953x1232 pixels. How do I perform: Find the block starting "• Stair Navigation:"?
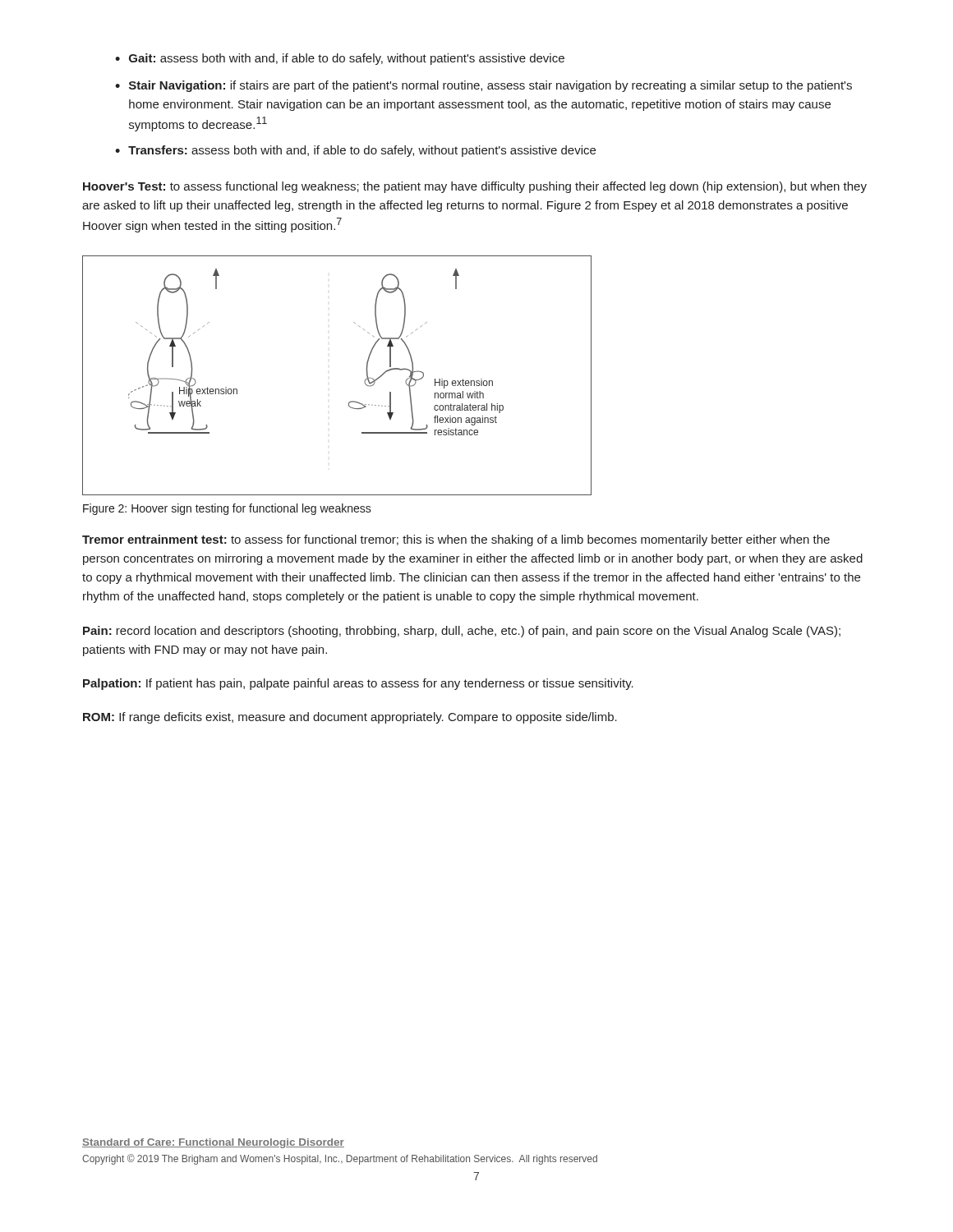click(x=493, y=105)
